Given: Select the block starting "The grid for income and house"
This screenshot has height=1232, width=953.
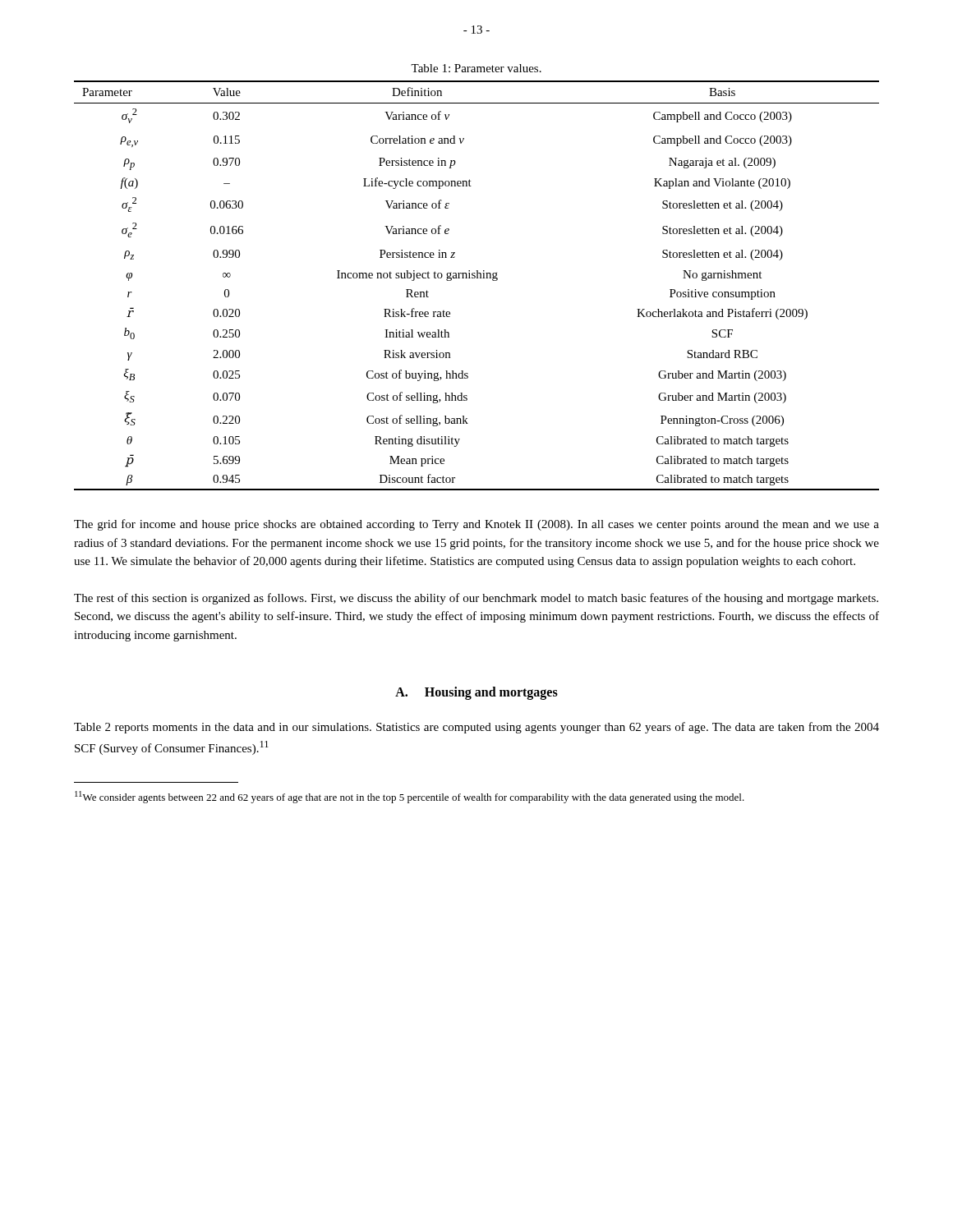Looking at the screenshot, I should pos(476,543).
